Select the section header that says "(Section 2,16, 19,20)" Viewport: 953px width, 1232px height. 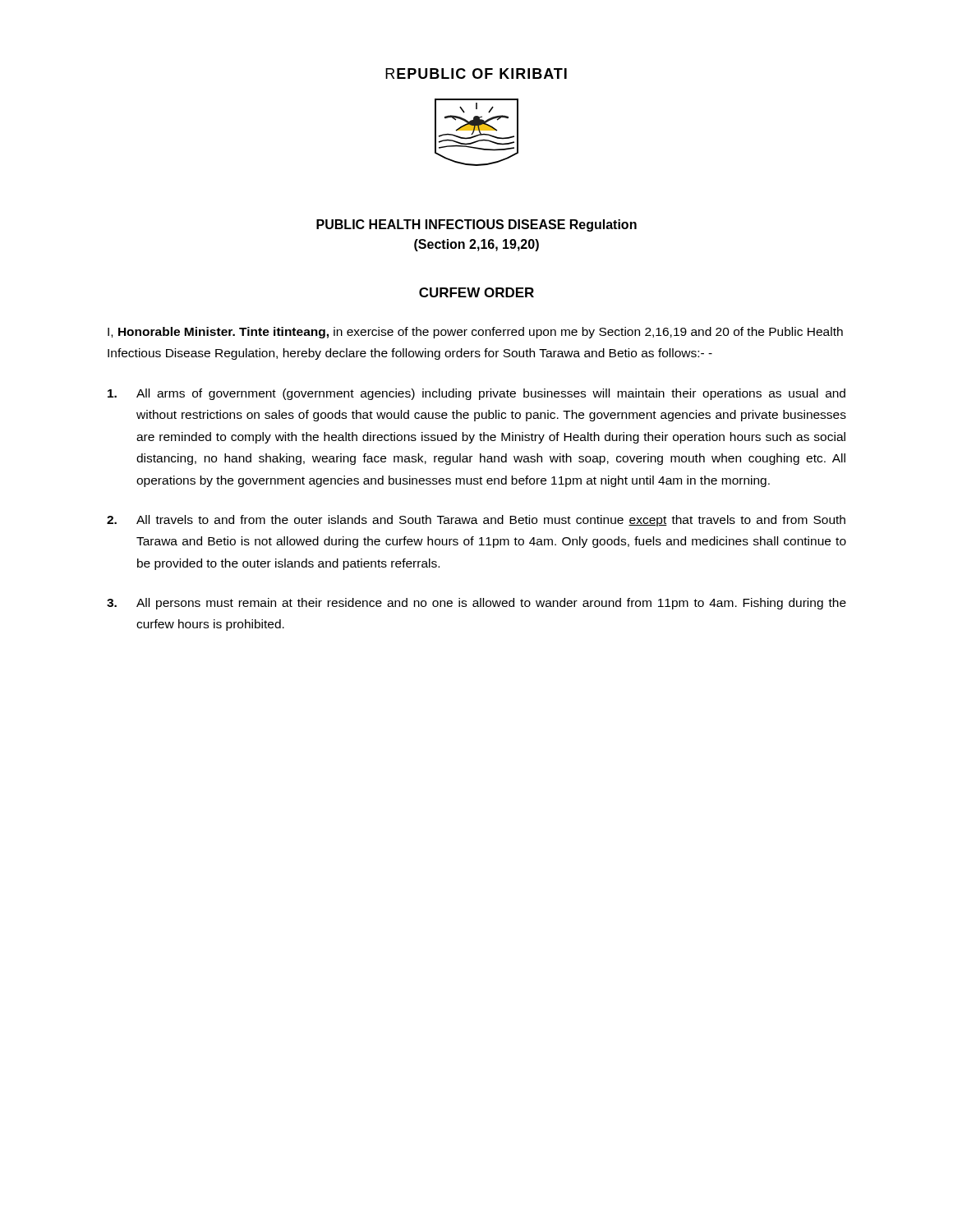pyautogui.click(x=476, y=244)
